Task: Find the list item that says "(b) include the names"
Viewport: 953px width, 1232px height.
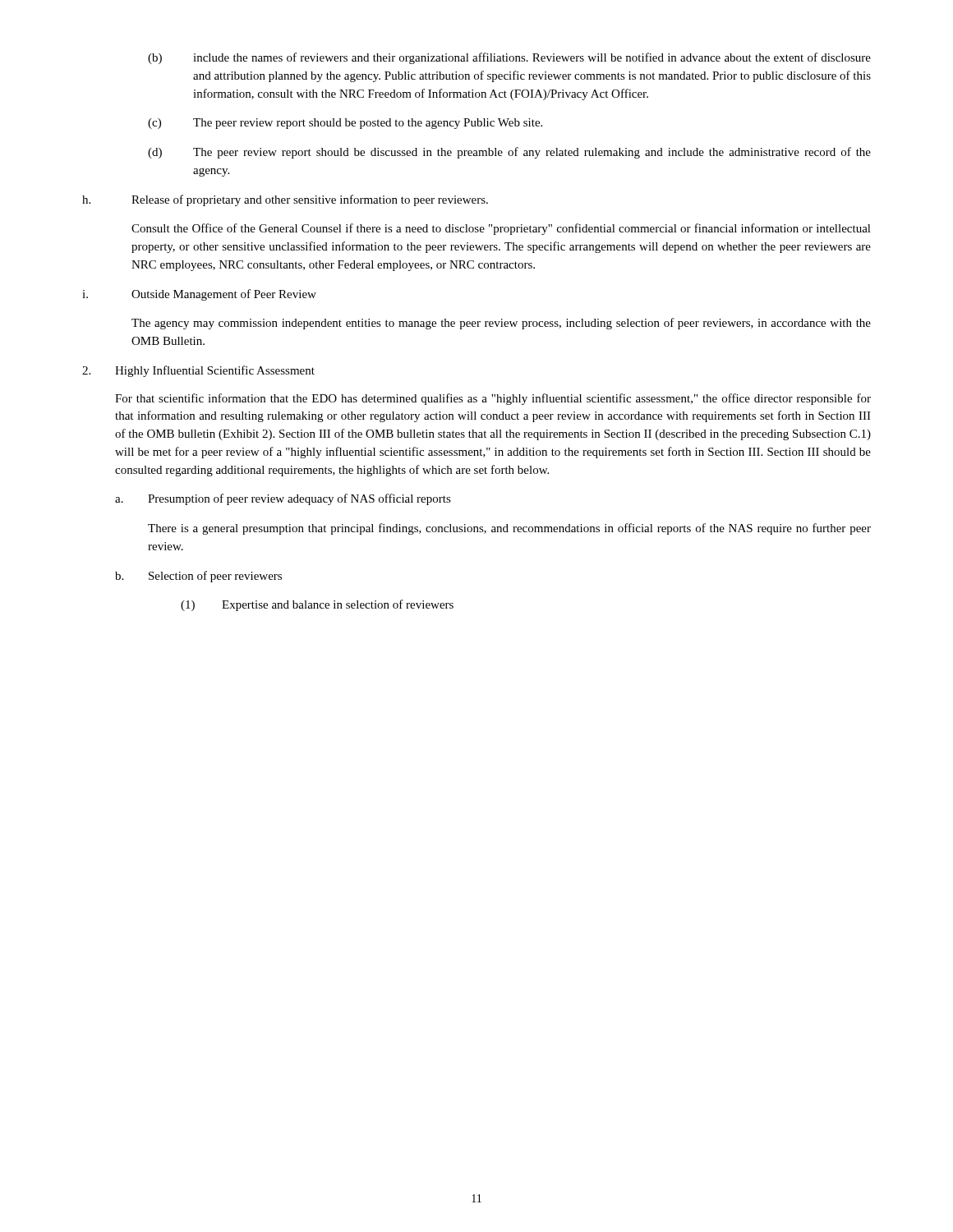Action: click(x=509, y=76)
